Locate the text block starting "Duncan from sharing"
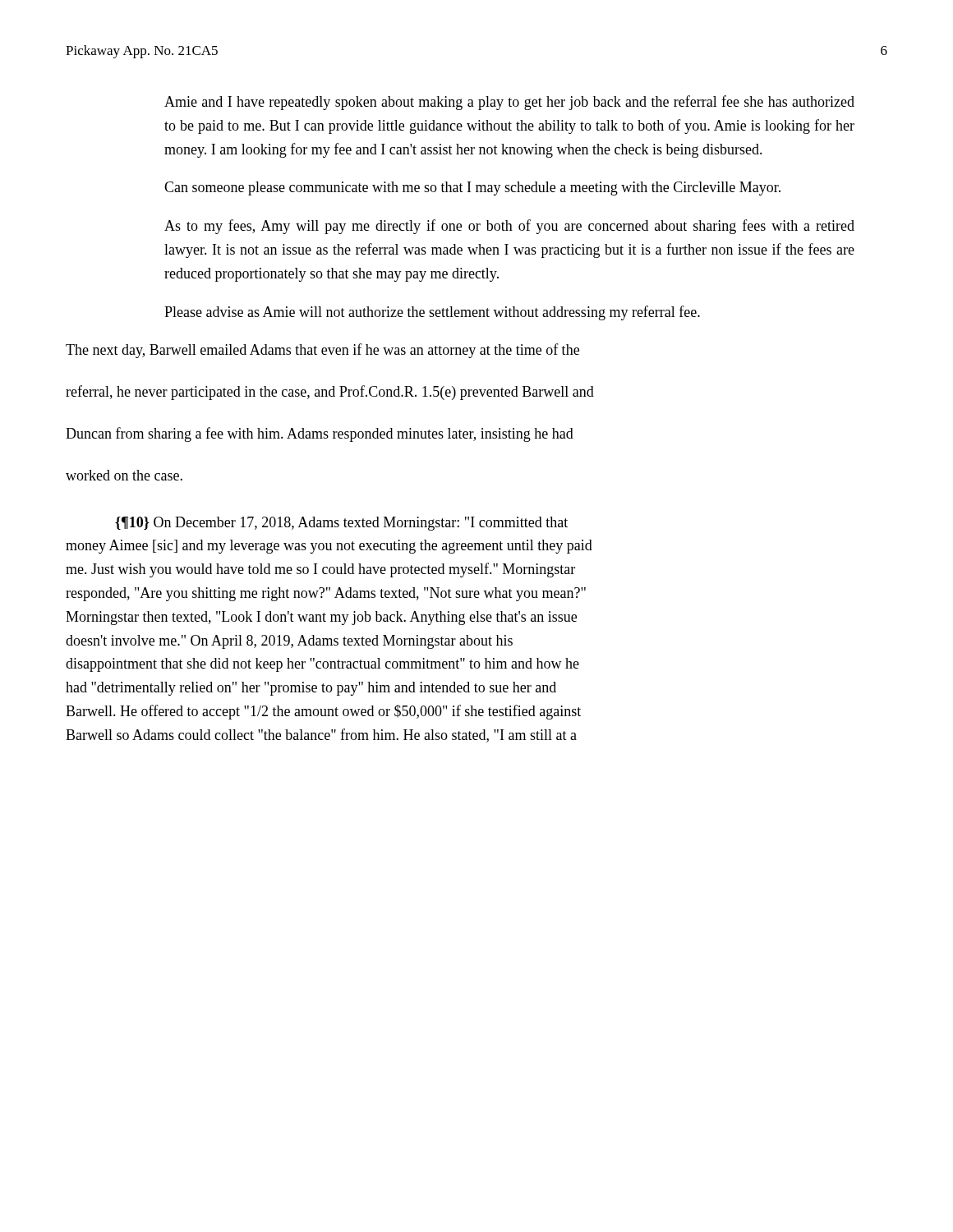The image size is (953, 1232). point(319,434)
